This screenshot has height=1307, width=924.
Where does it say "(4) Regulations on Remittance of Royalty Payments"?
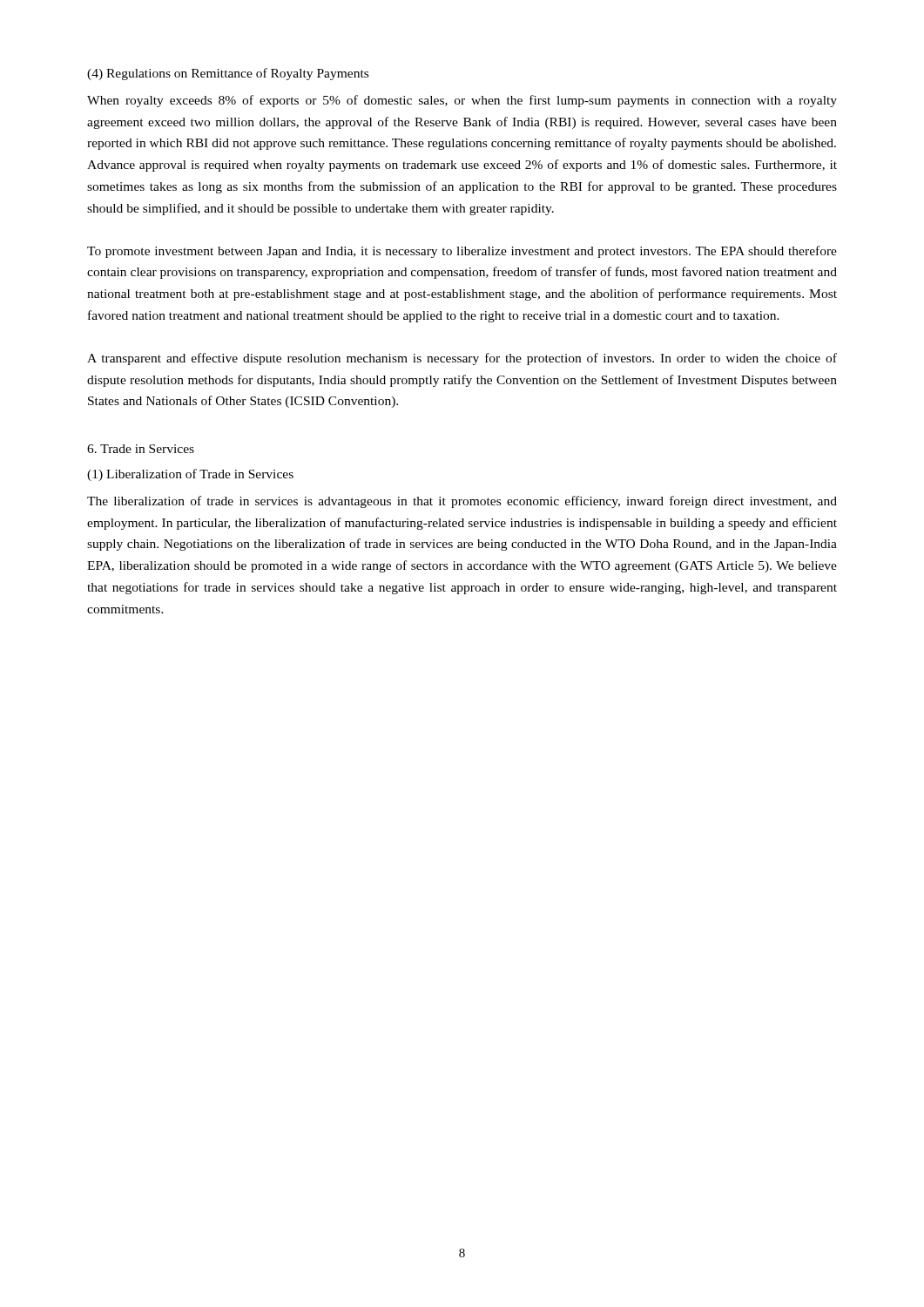(x=228, y=73)
